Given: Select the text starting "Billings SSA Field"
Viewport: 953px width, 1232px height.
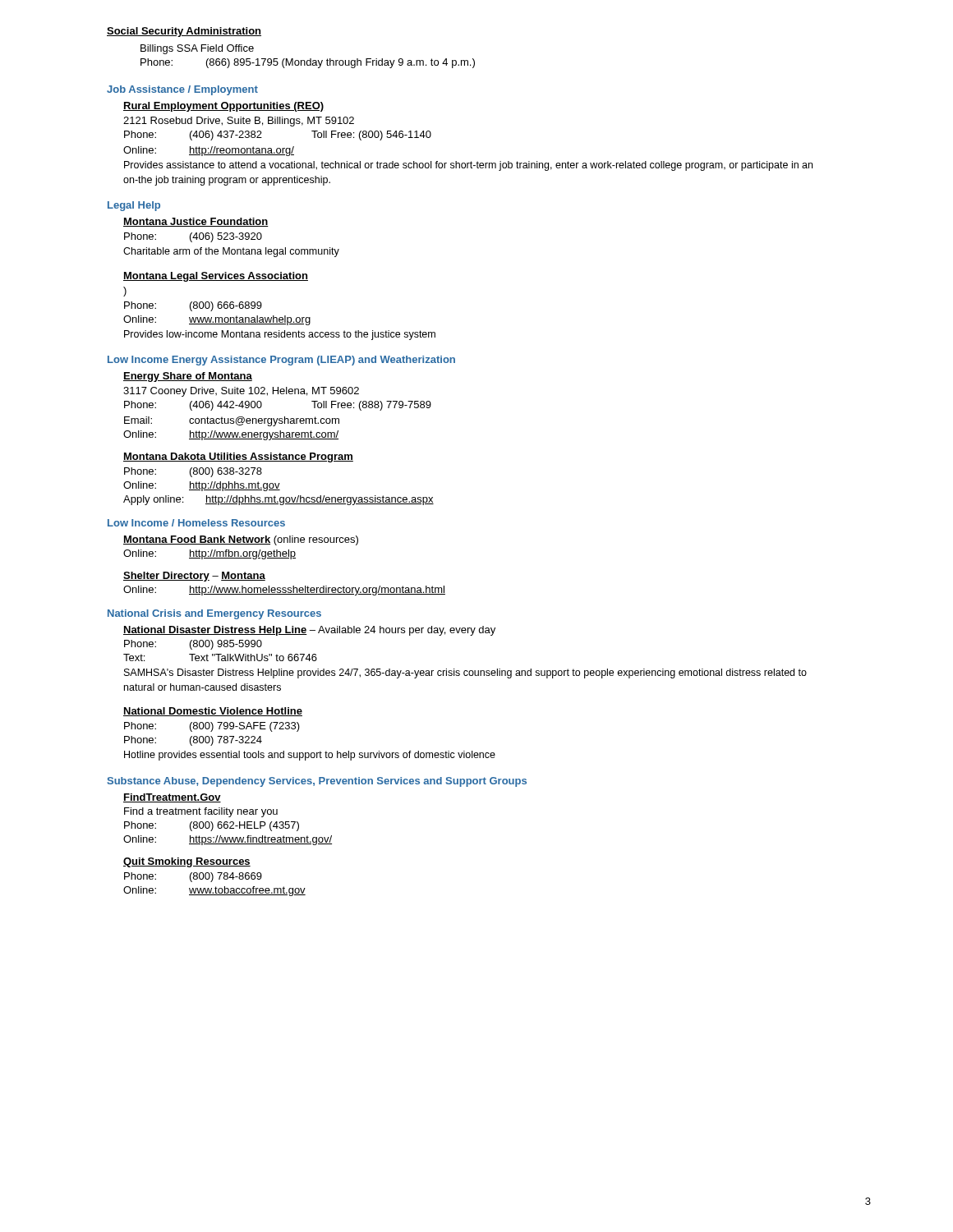Looking at the screenshot, I should [476, 55].
